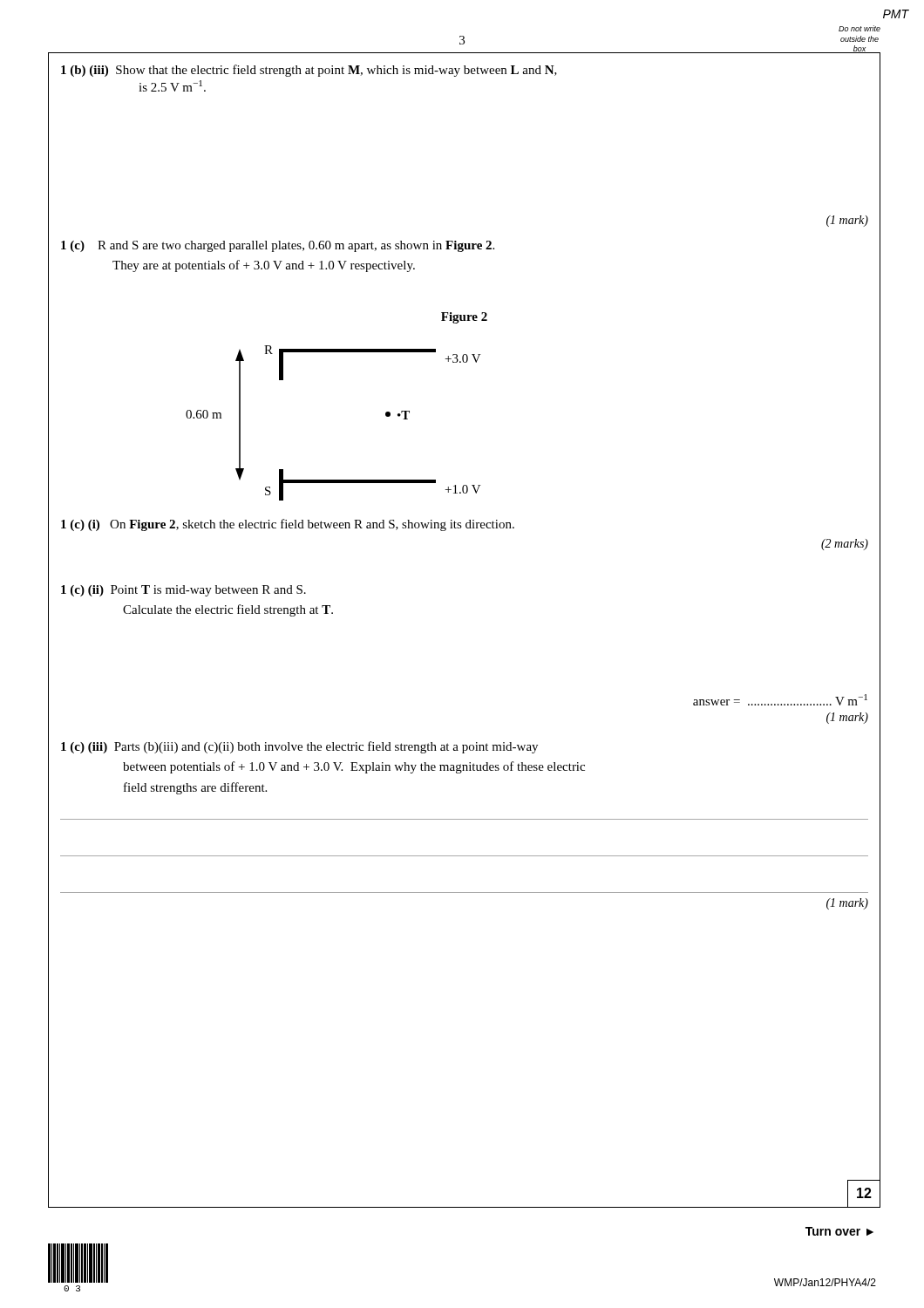Click the passage that begins "1 (c) (ii) Point T is"
The height and width of the screenshot is (1308, 924).
197,600
